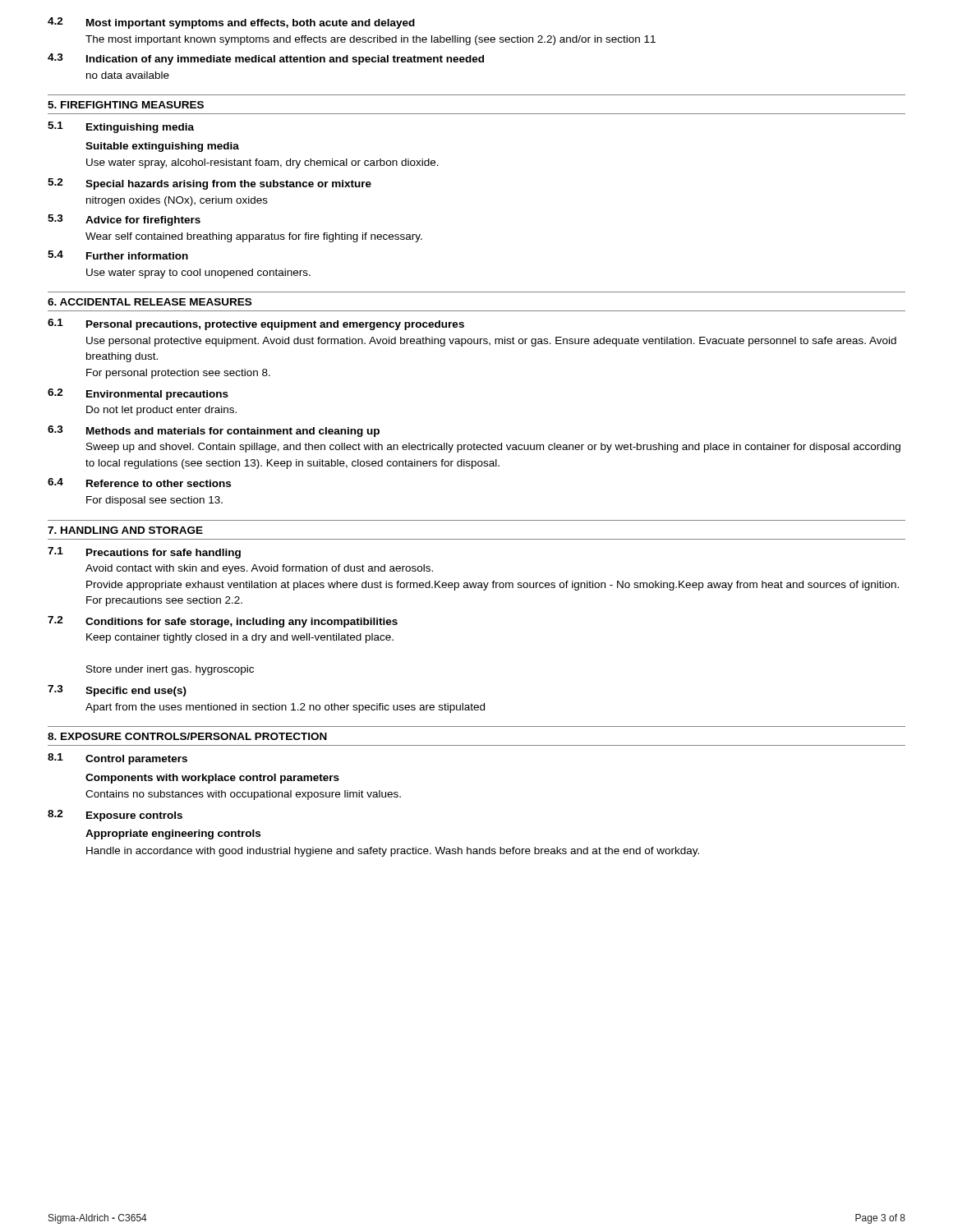Select the passage starting "8.1 Control parameters"
953x1232 pixels.
117,759
